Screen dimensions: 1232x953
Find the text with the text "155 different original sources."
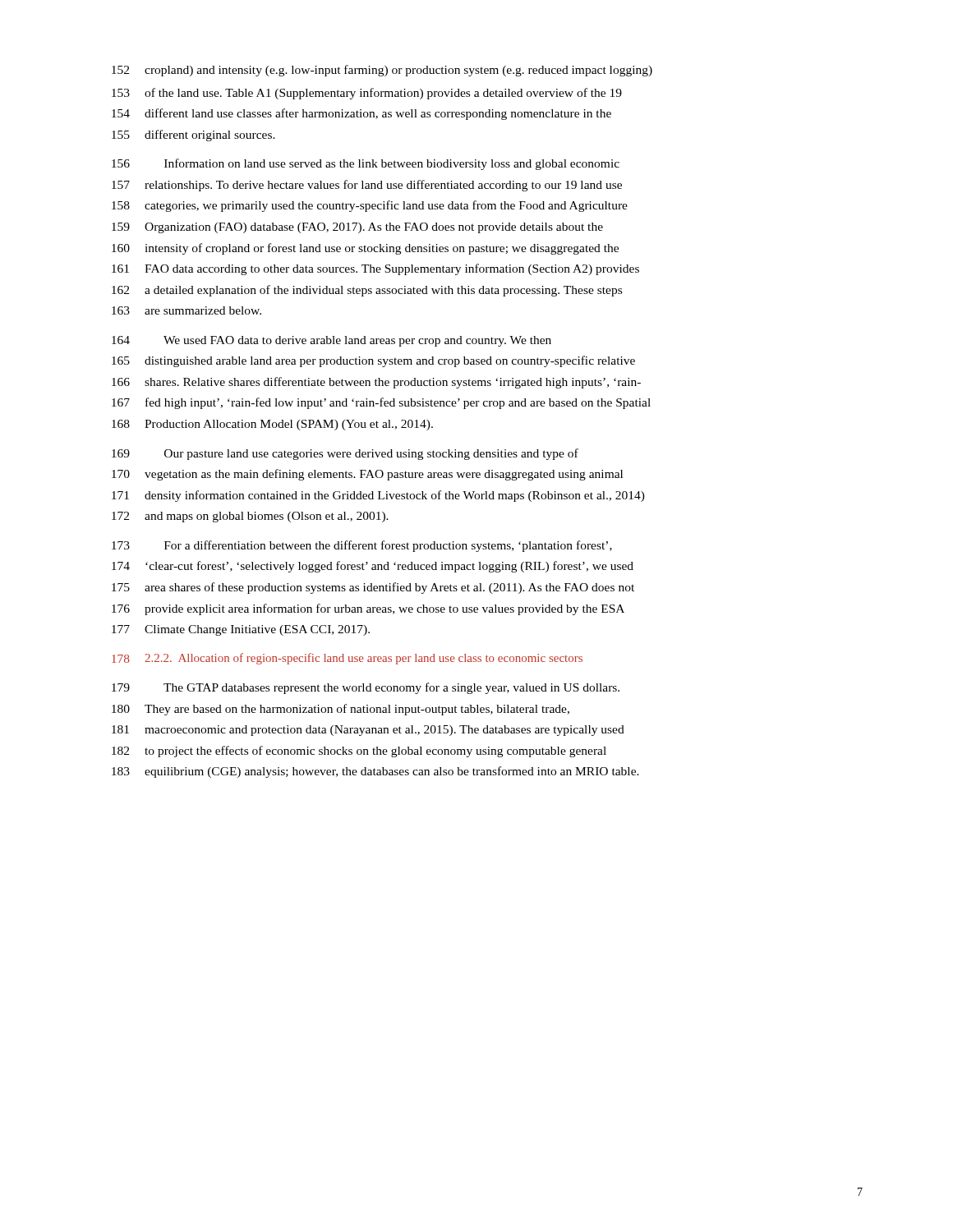click(x=193, y=136)
